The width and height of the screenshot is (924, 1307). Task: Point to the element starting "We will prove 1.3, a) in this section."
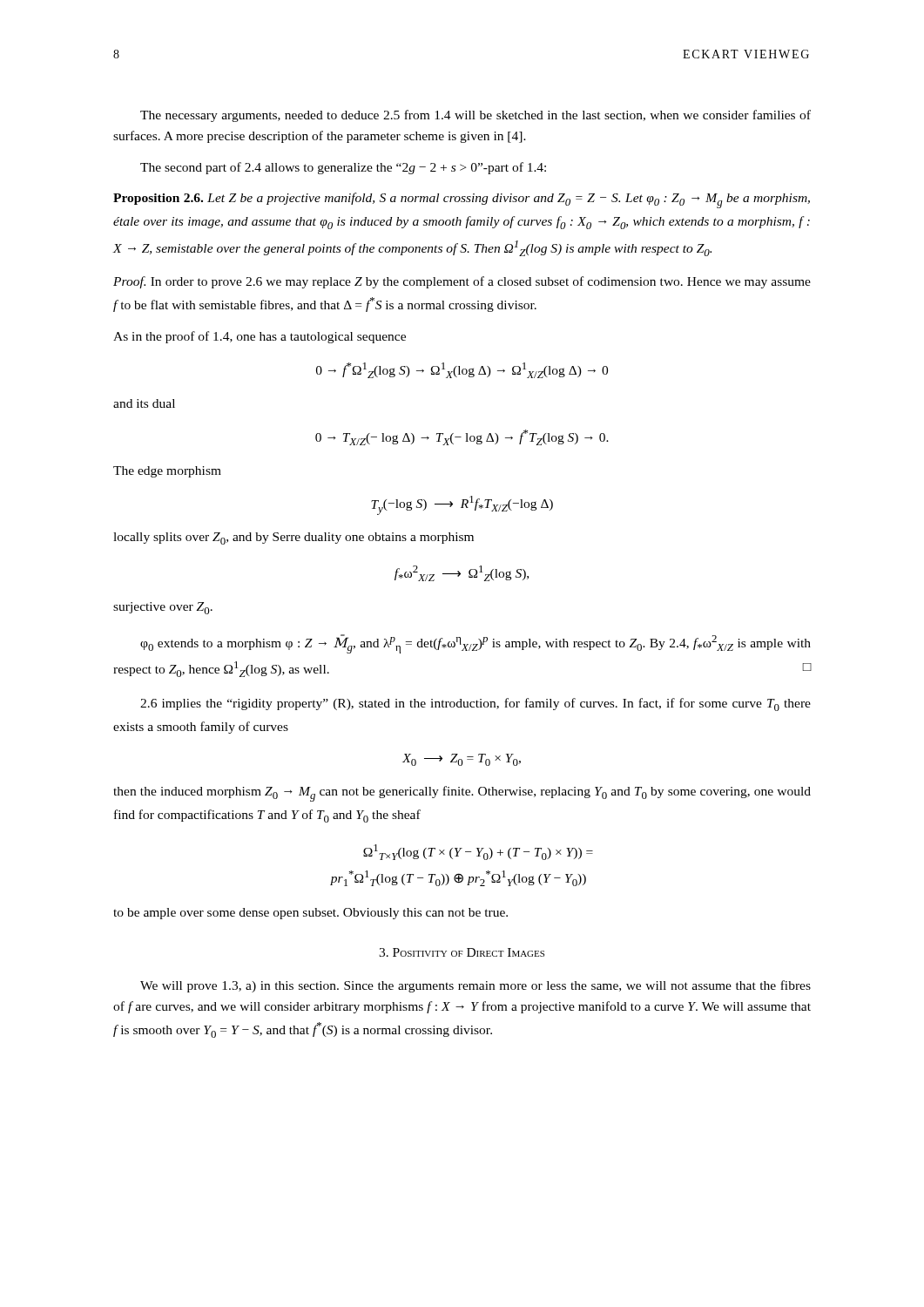[x=462, y=1009]
